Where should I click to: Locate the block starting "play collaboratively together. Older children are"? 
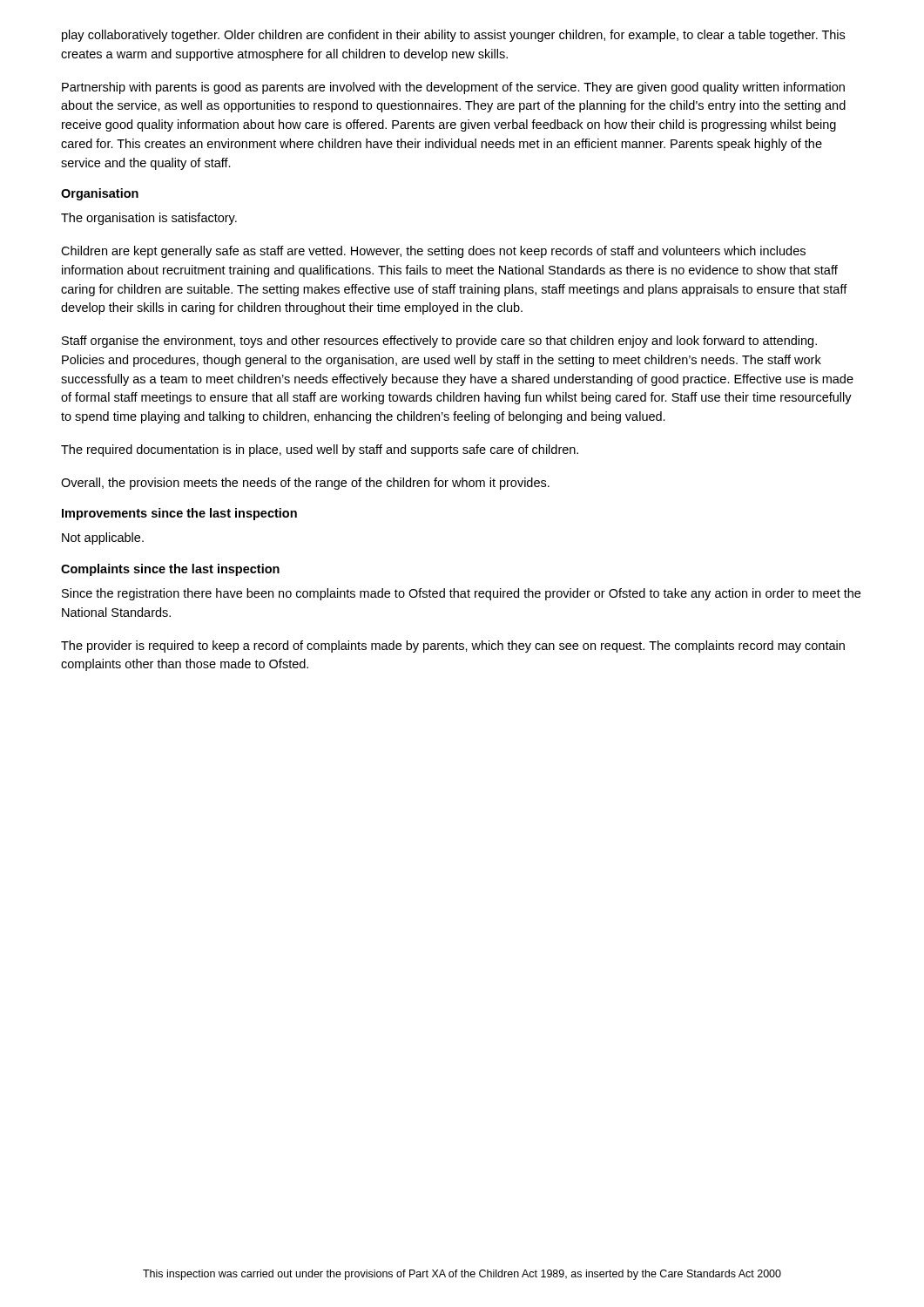coord(453,44)
